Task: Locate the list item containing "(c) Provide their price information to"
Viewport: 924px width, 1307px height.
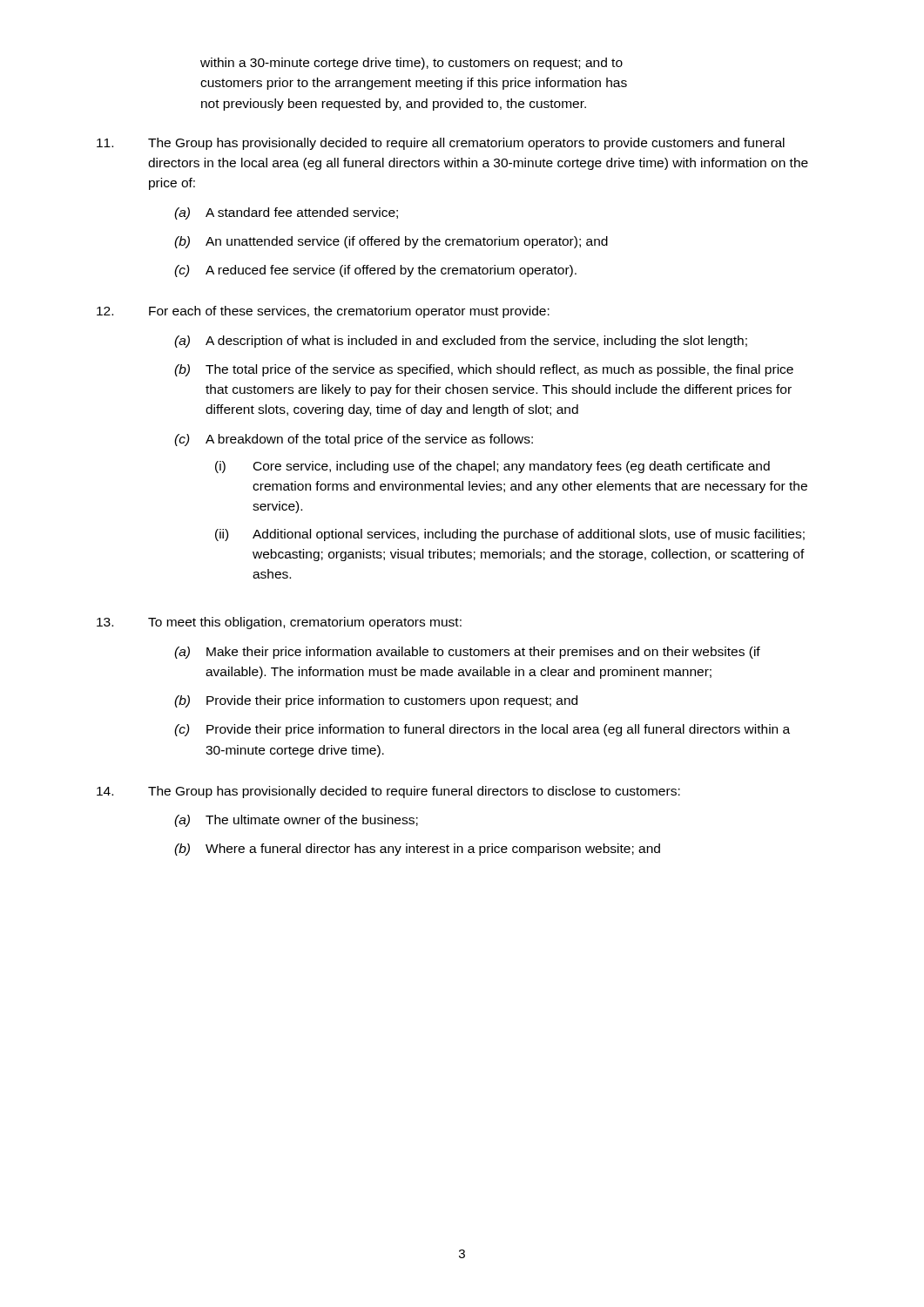Action: [492, 739]
